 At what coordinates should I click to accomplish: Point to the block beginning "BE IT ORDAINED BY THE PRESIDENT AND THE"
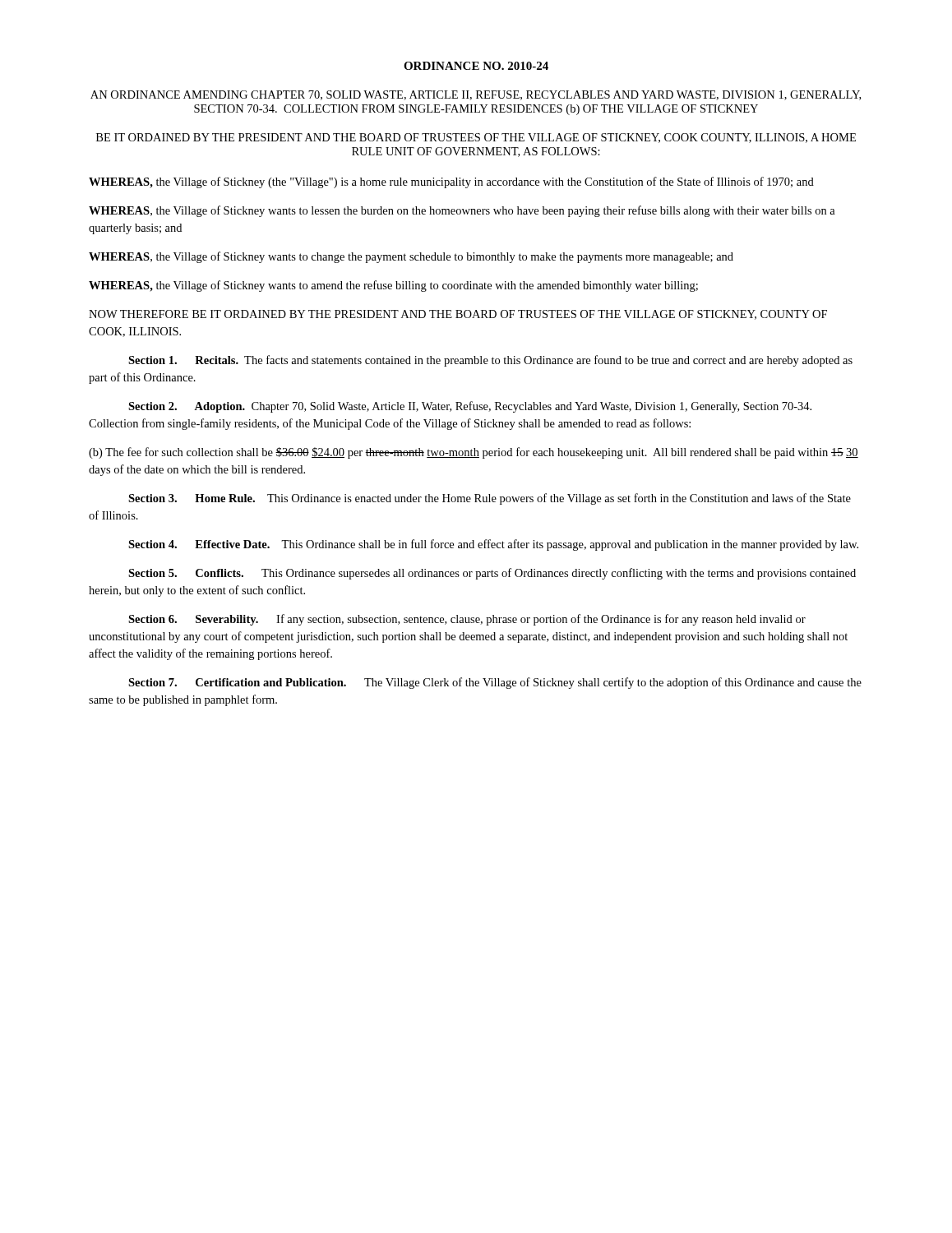coord(476,144)
